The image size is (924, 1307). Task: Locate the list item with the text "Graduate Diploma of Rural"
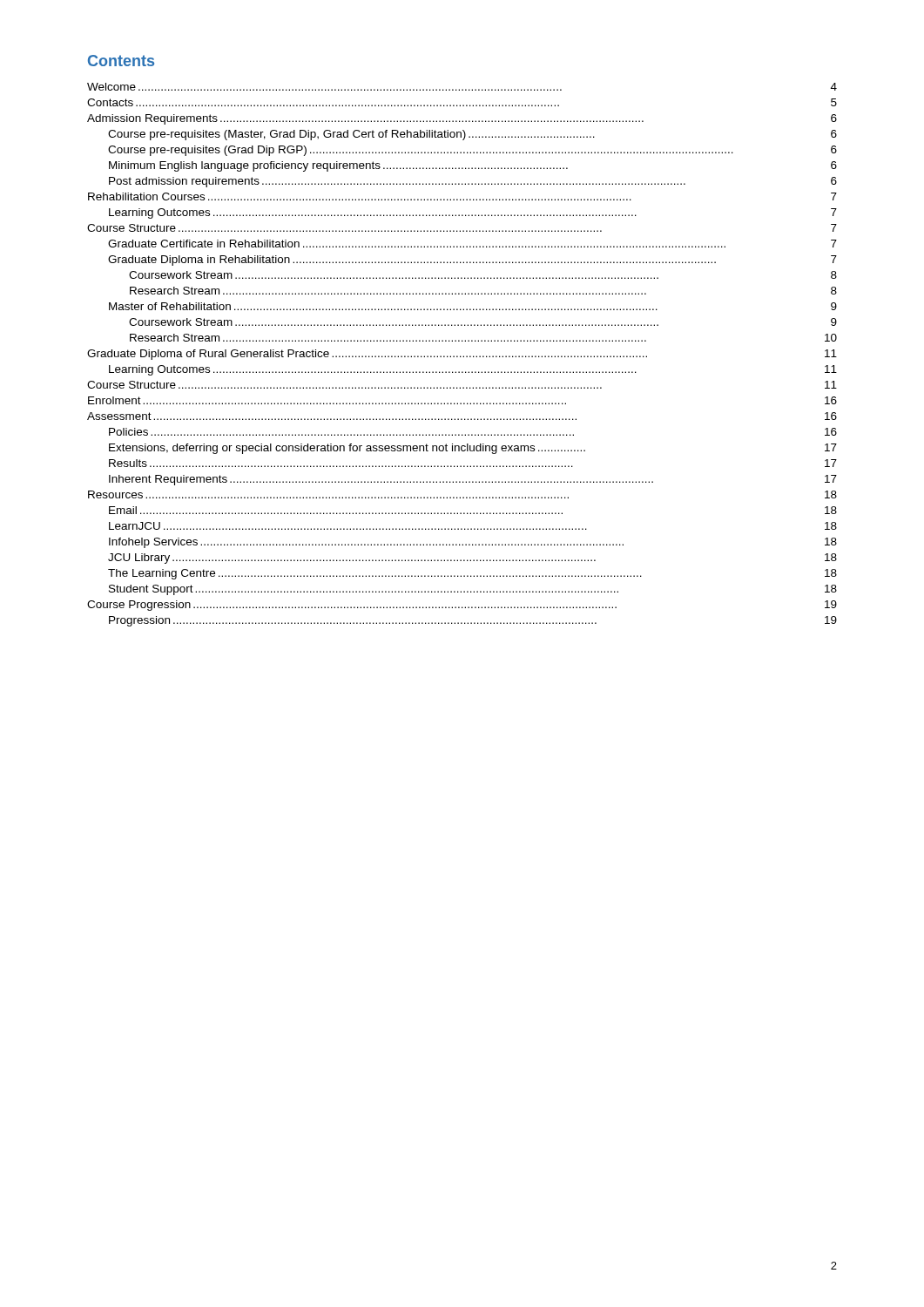pyautogui.click(x=462, y=353)
